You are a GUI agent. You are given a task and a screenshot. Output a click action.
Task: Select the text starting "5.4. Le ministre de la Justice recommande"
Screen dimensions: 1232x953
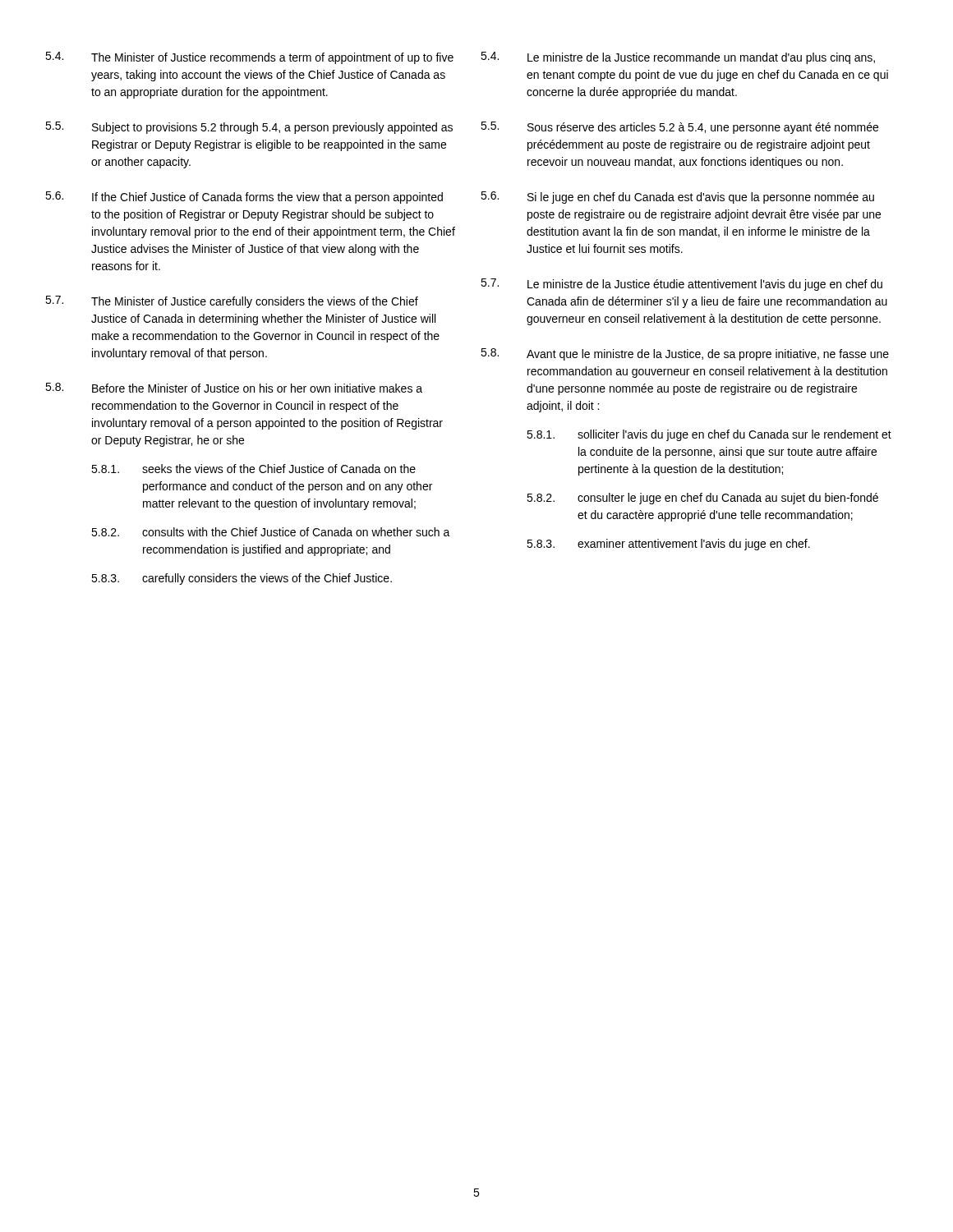(686, 75)
